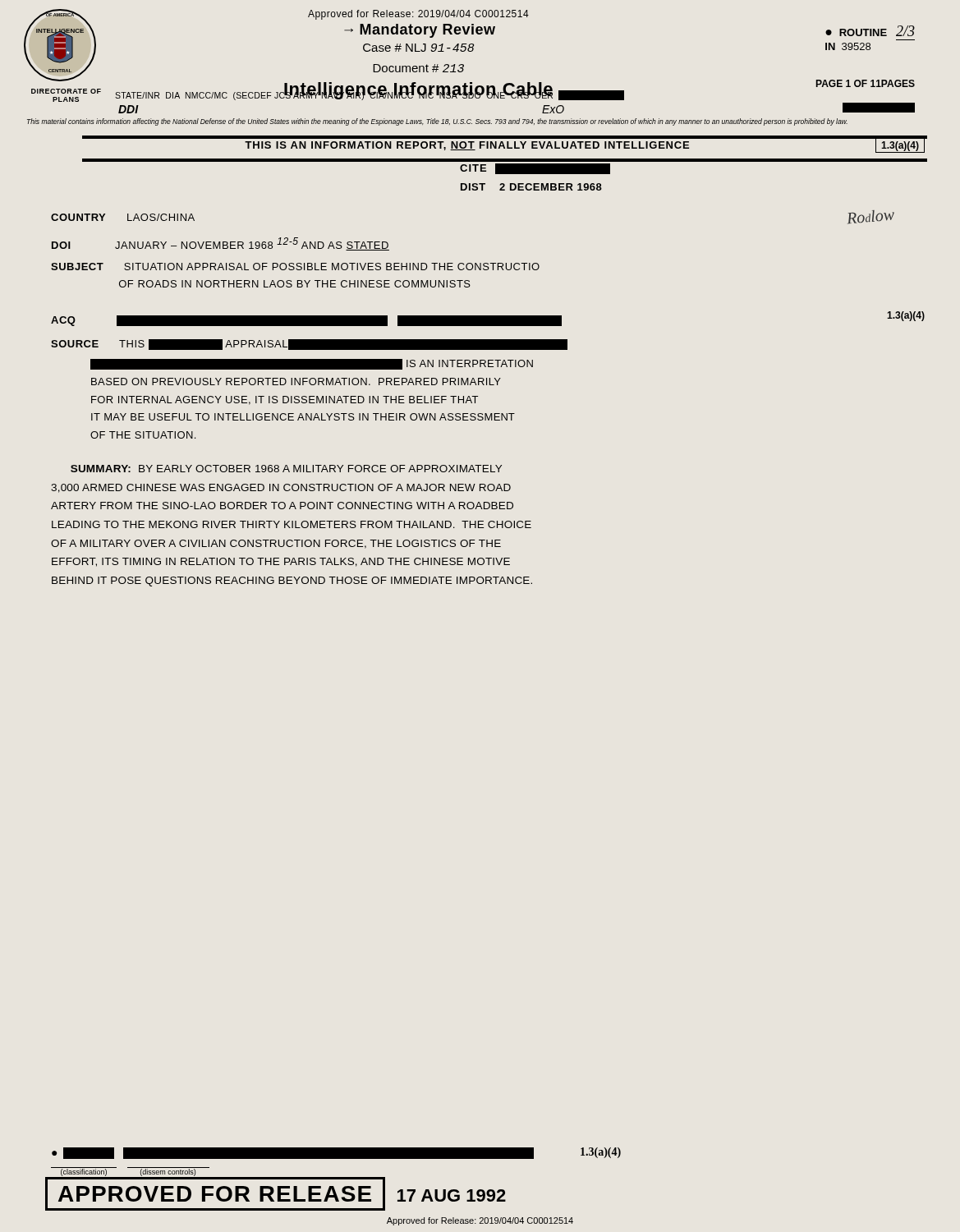Find the text block that reads "IS AN INTERPRETATION BASED ON PREVIOUSLY REPORTED"
This screenshot has height=1232, width=960.
point(312,399)
